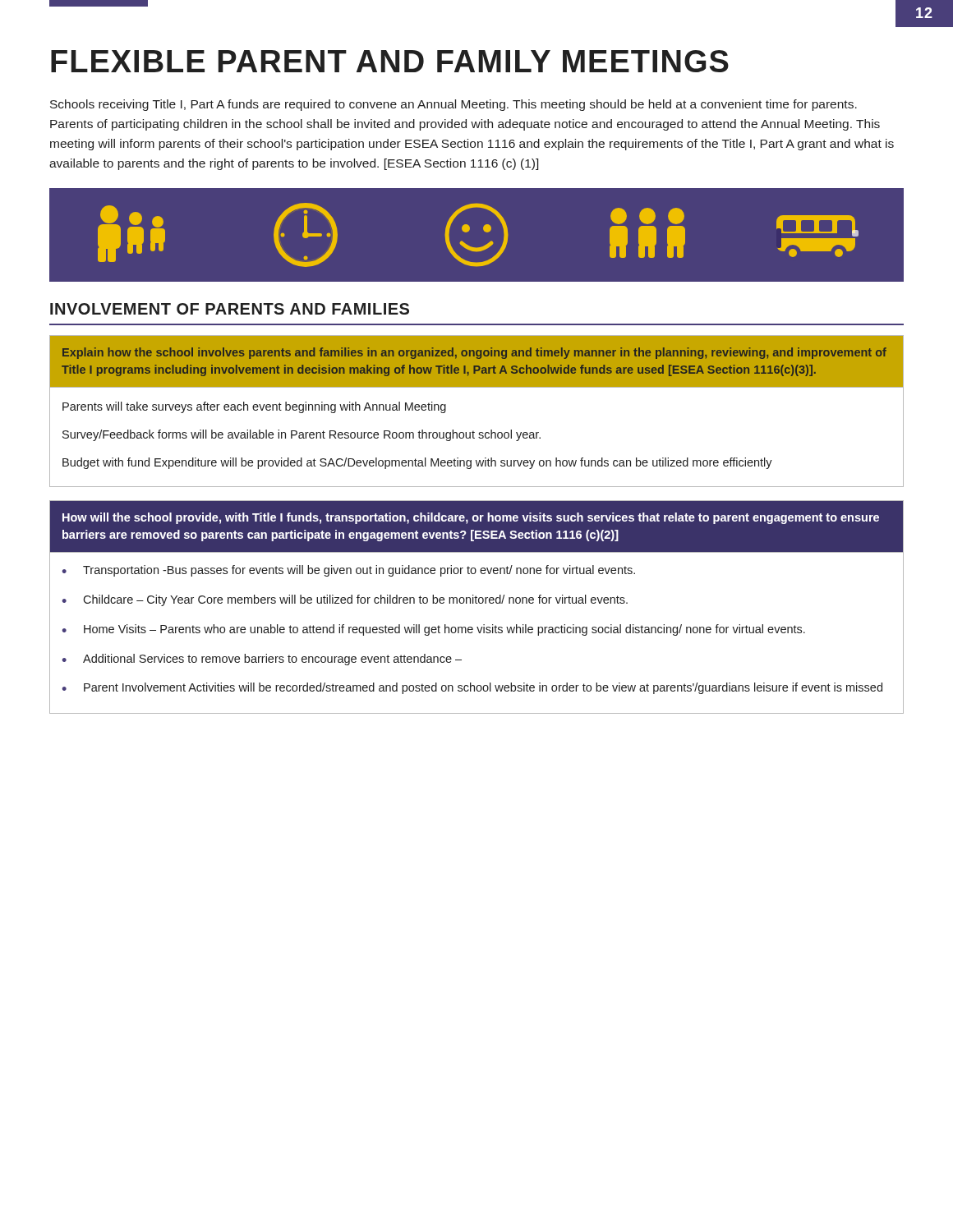Click on the list item with the text "• Transportation -Bus passes for"
The image size is (953, 1232).
(x=349, y=572)
